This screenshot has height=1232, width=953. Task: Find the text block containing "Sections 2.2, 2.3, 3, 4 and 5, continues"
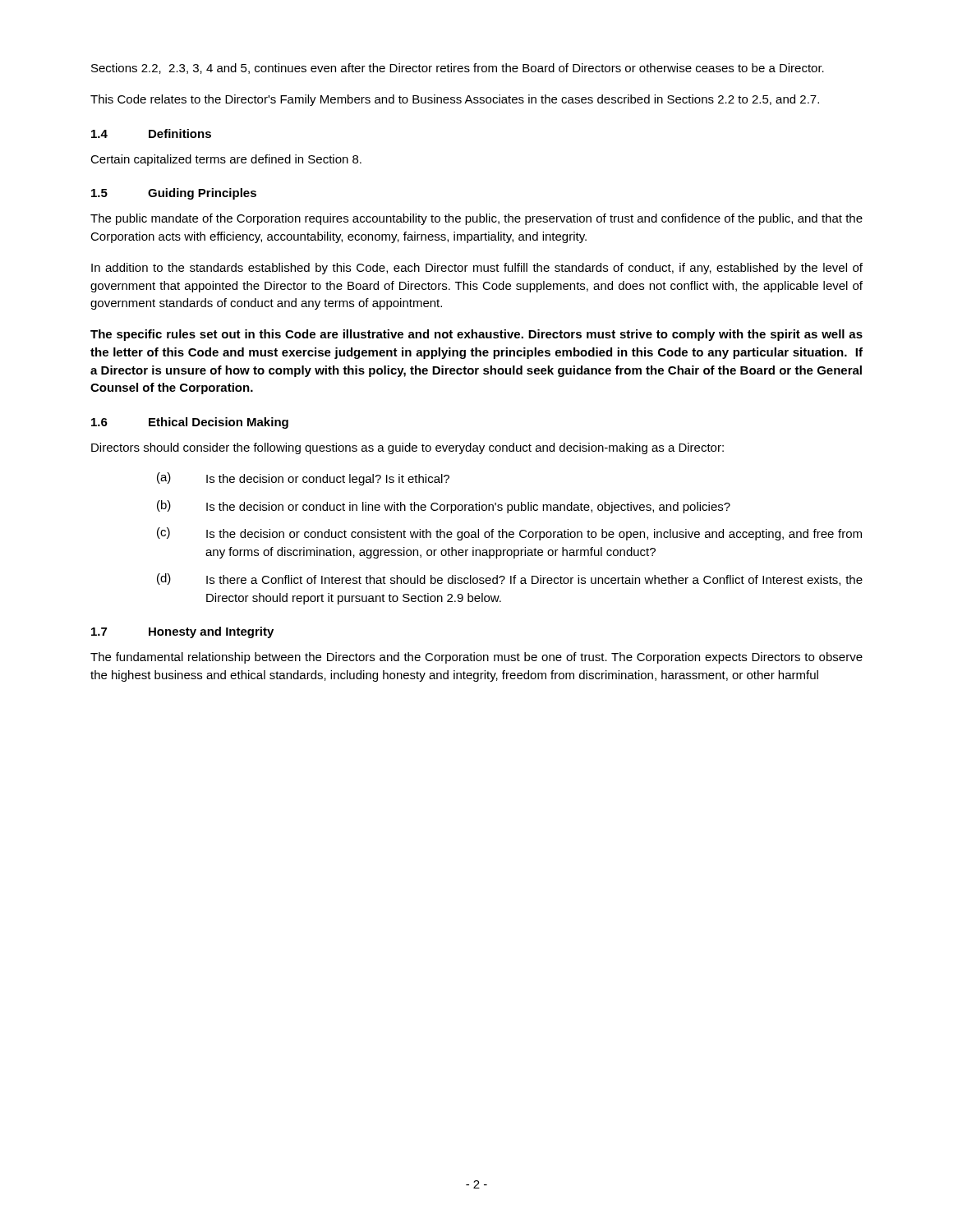(x=457, y=68)
